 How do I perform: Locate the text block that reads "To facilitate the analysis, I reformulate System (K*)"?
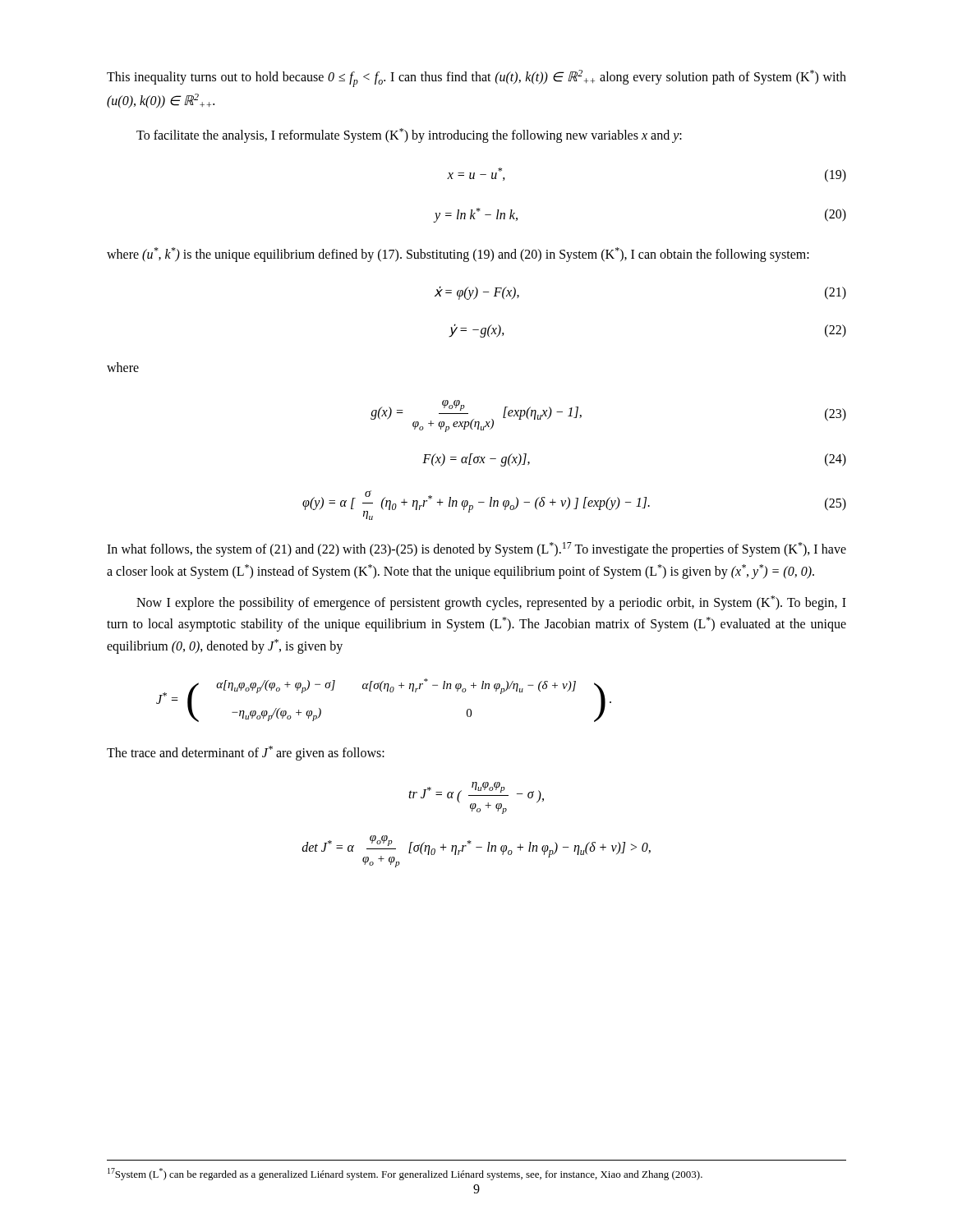(409, 134)
